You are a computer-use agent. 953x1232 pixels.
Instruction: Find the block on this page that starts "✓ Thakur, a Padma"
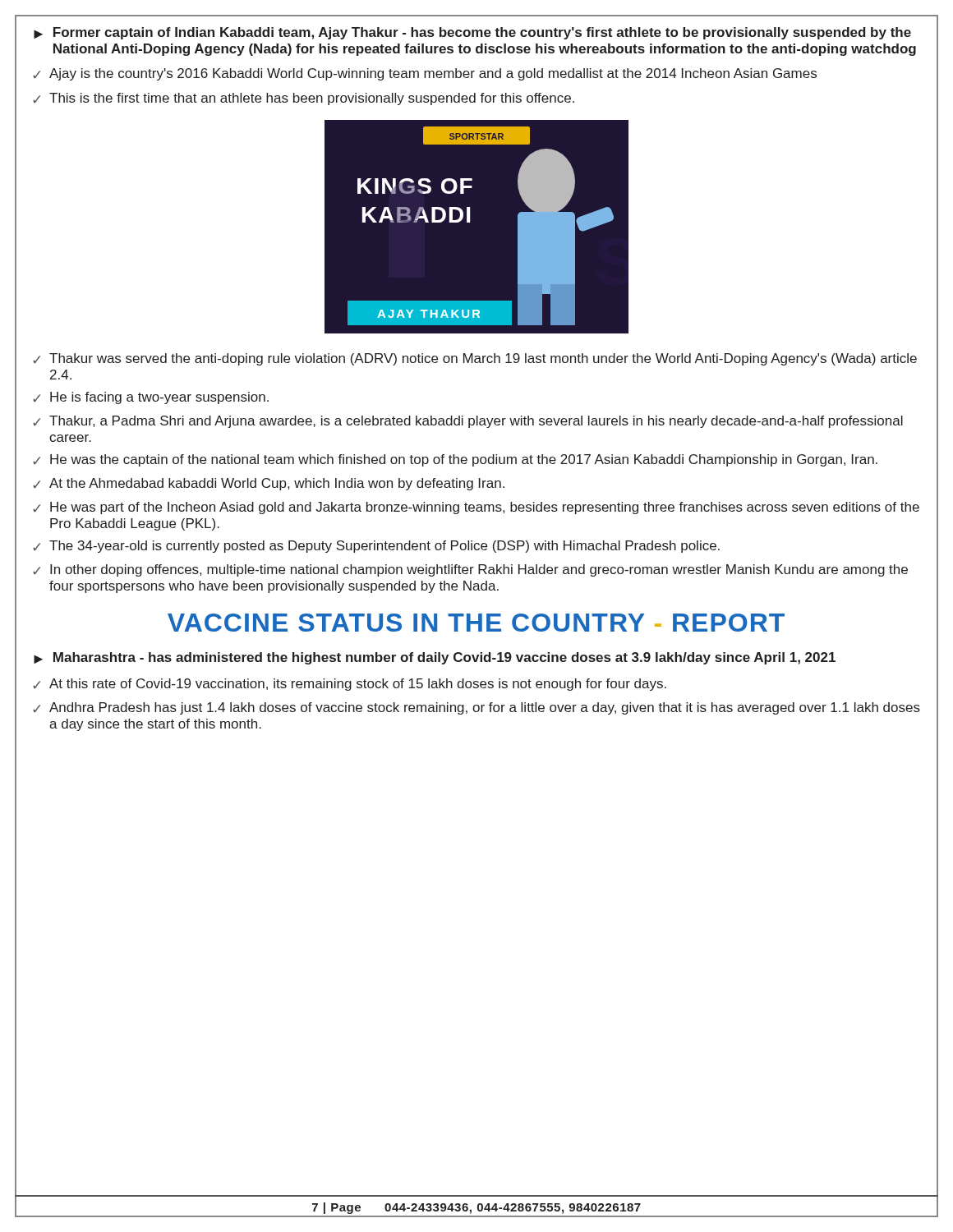pyautogui.click(x=476, y=430)
